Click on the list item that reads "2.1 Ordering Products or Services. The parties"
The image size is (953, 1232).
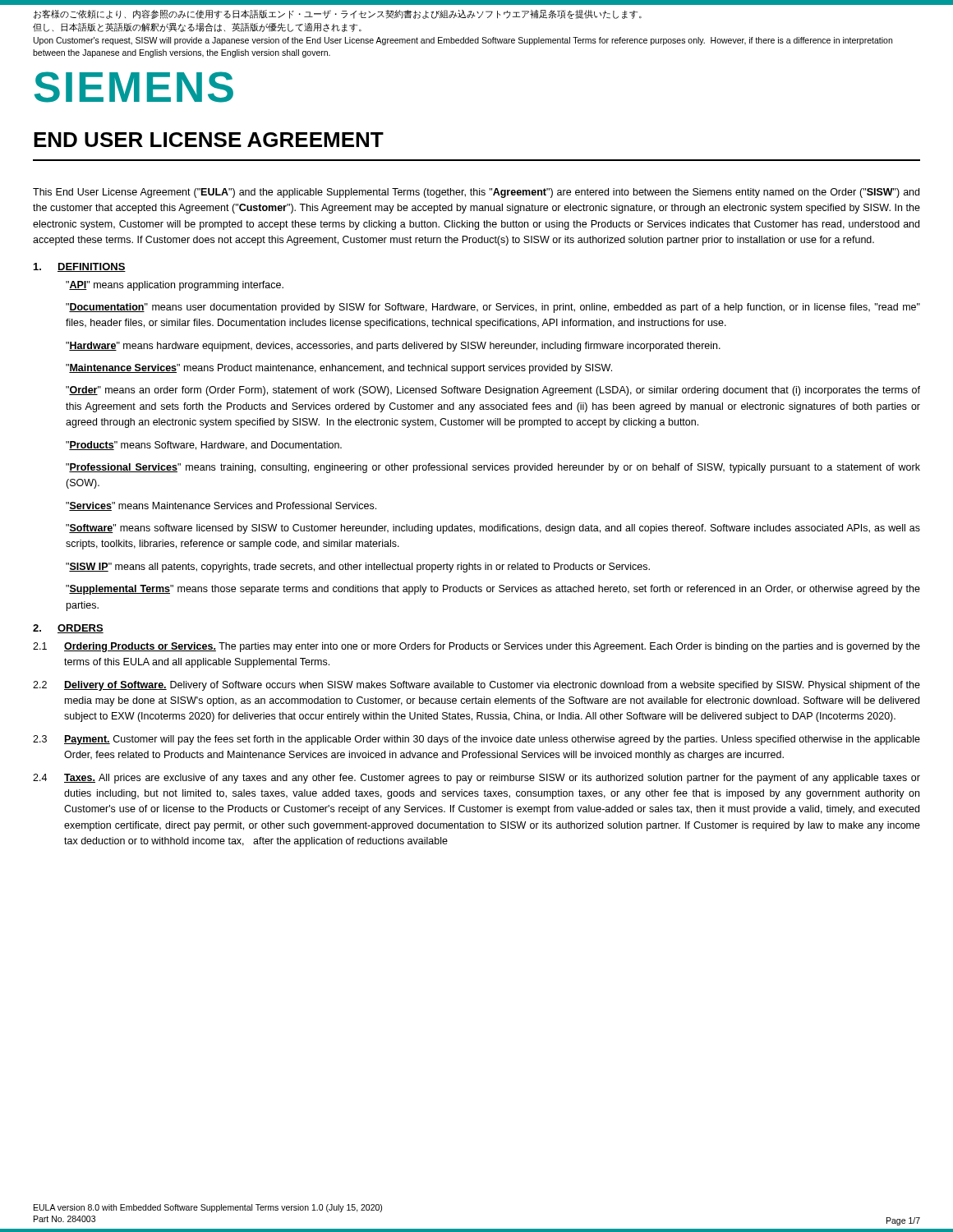pos(476,655)
